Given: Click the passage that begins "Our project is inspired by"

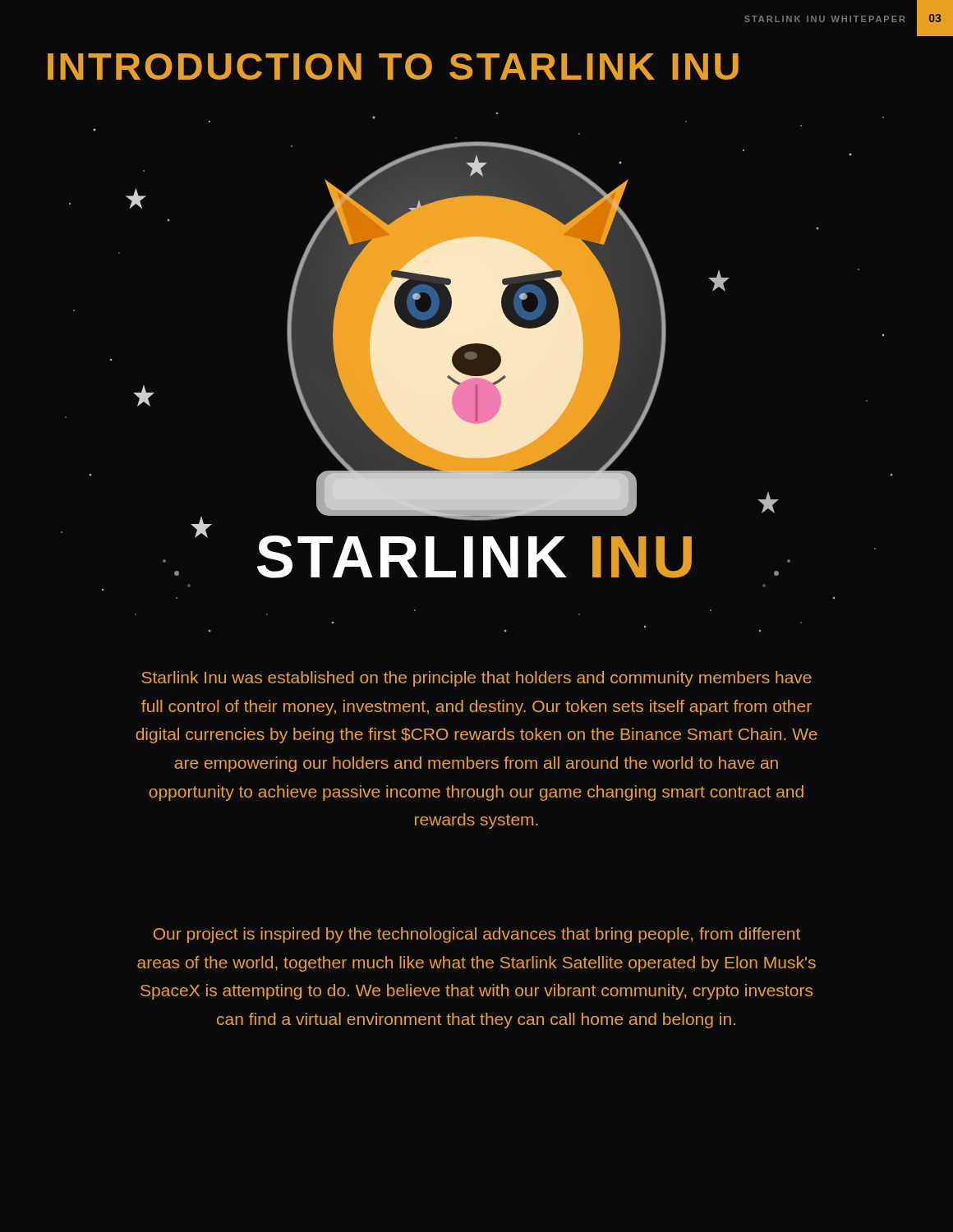Looking at the screenshot, I should click(476, 977).
